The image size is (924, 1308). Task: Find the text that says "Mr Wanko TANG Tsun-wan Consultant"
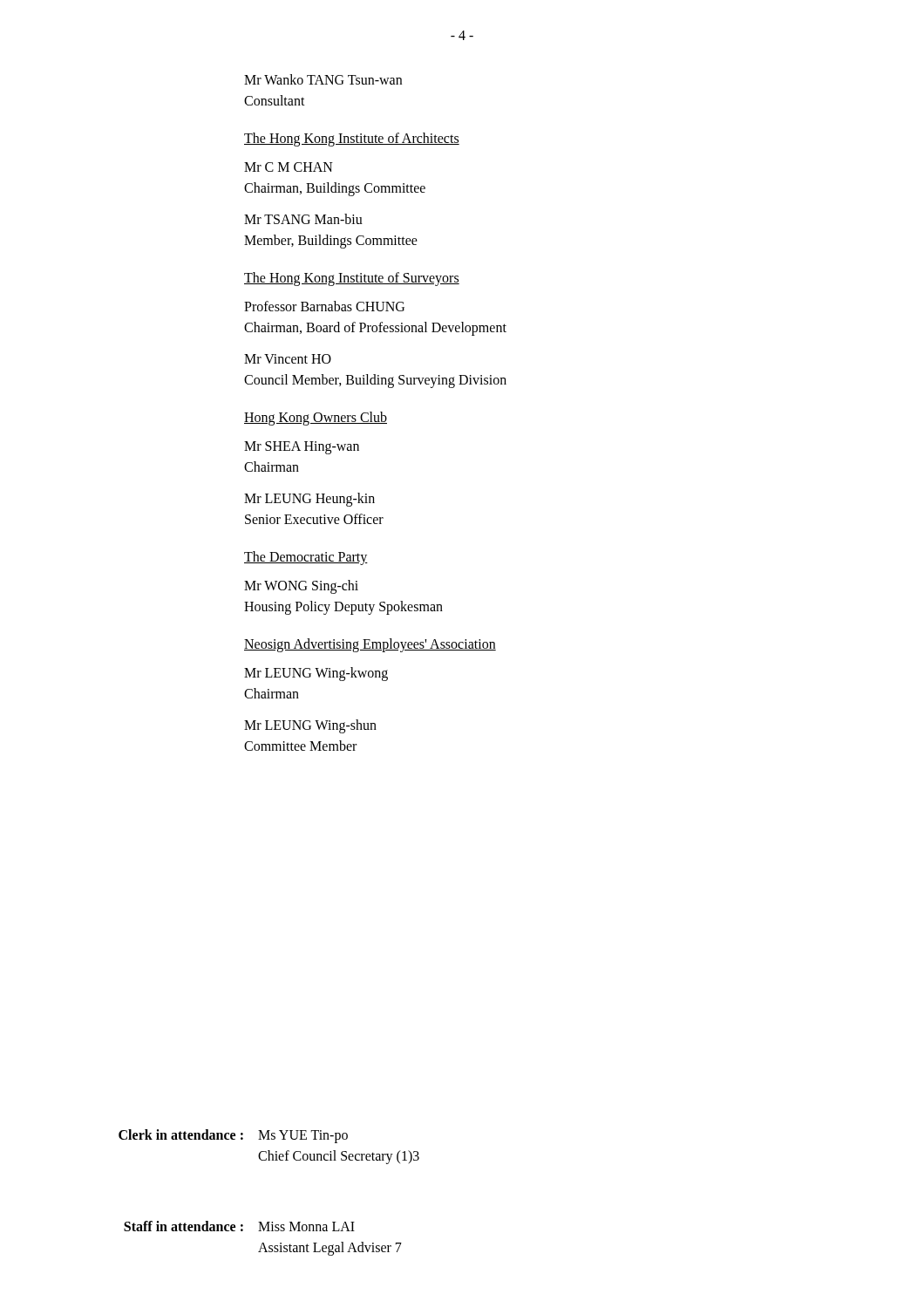(323, 79)
